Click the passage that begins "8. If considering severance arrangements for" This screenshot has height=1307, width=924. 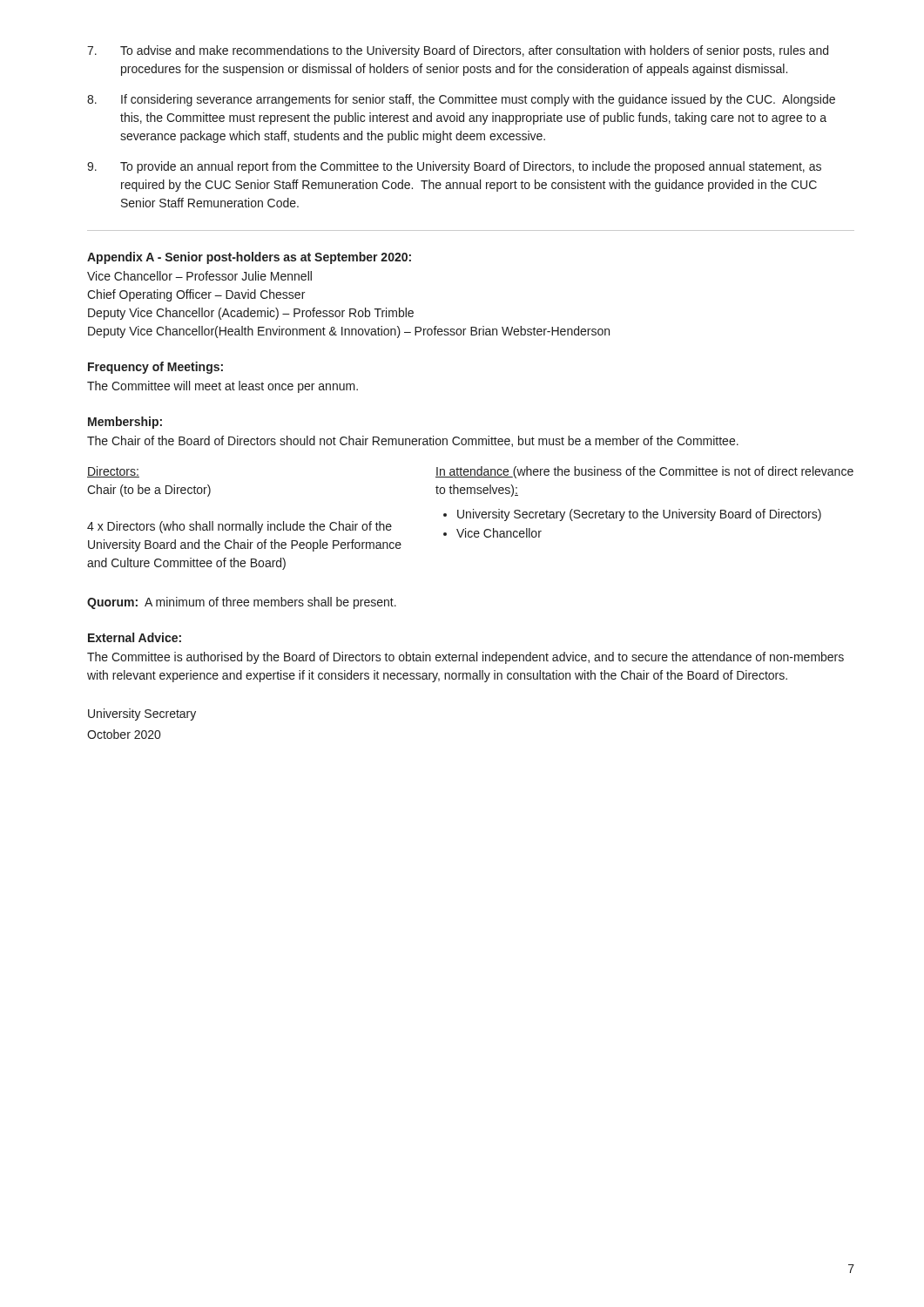click(471, 118)
